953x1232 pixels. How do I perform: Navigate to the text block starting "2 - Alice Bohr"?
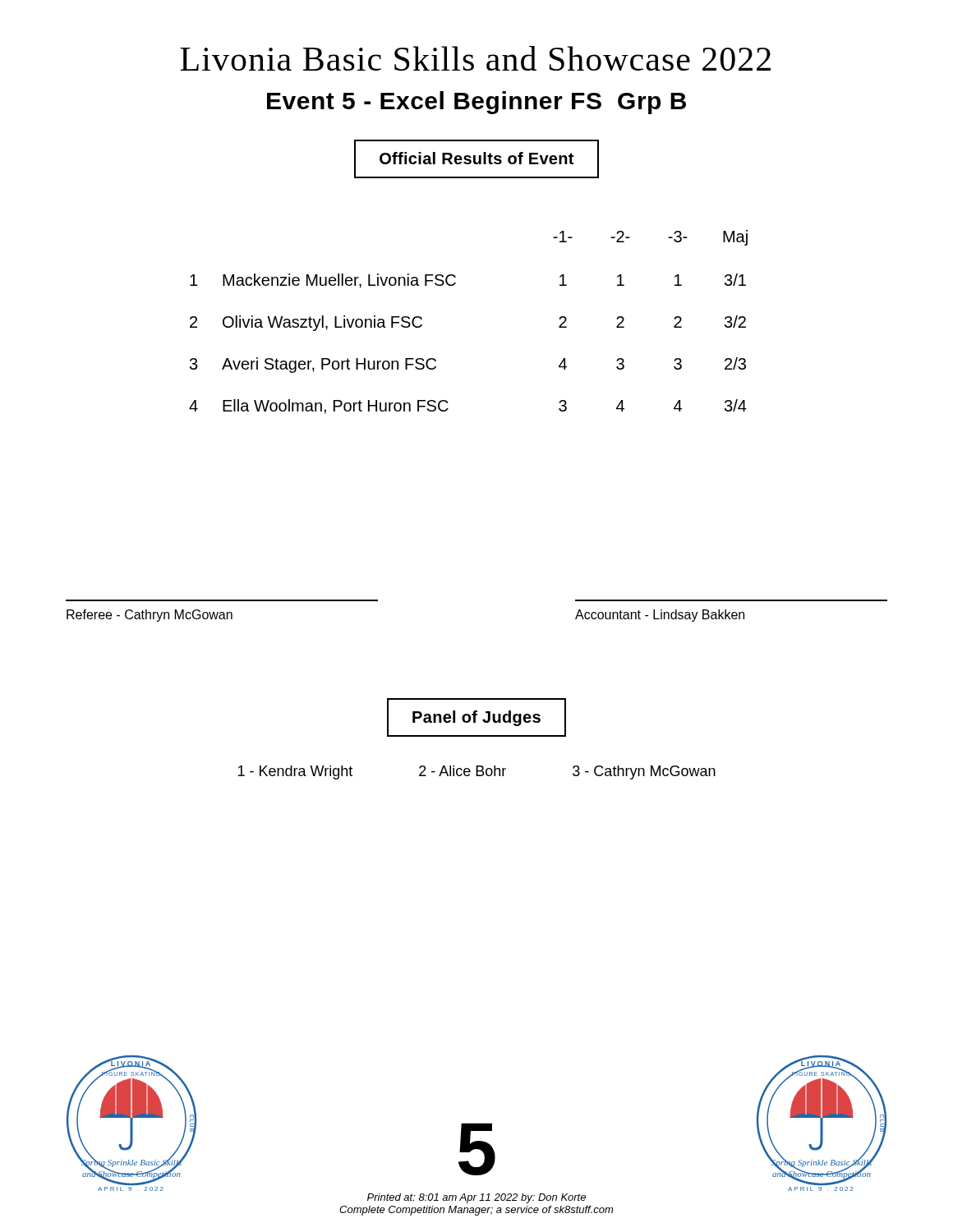coord(462,771)
